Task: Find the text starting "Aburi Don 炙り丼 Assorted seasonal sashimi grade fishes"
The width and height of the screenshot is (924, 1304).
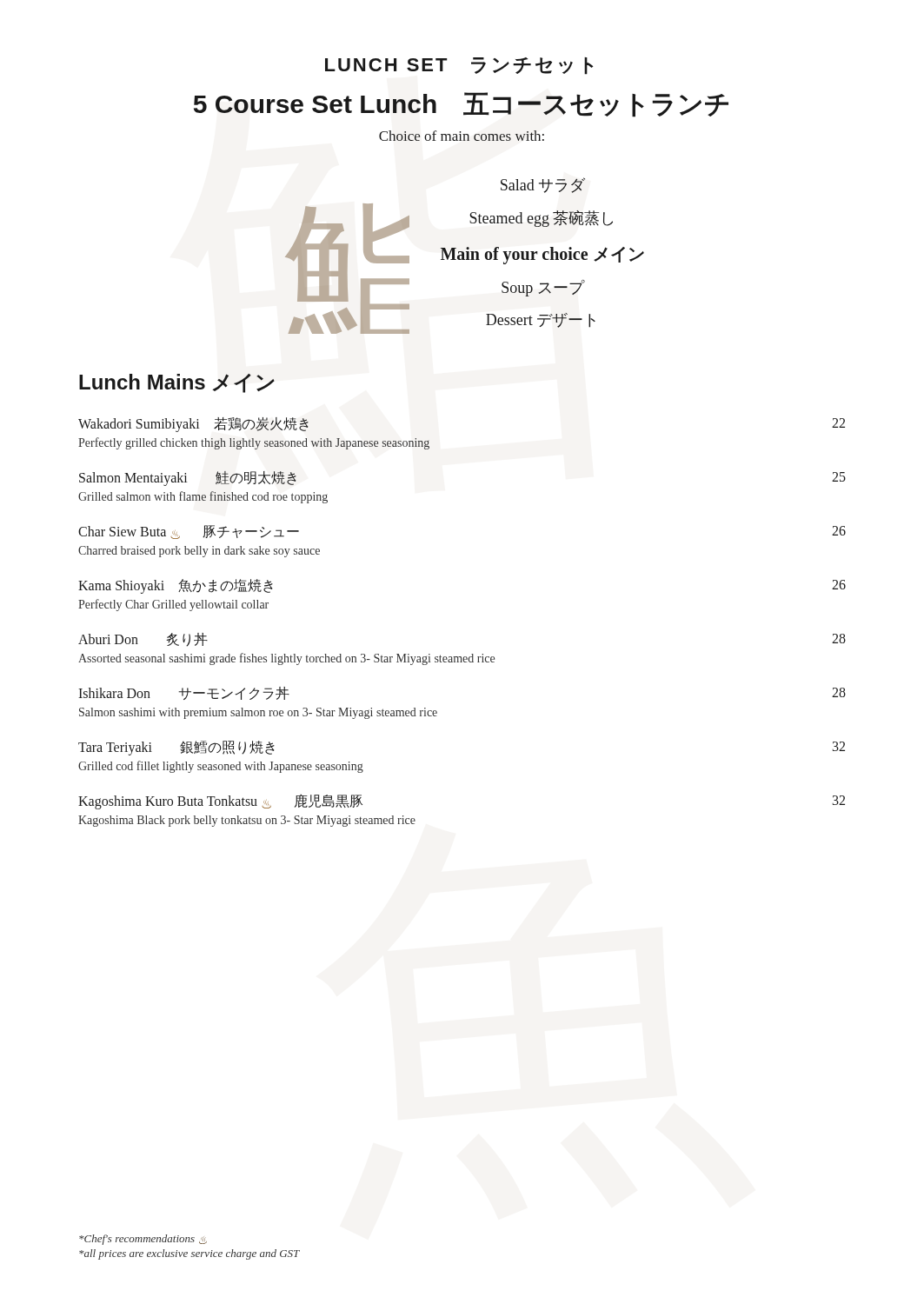Action: pyautogui.click(x=462, y=649)
